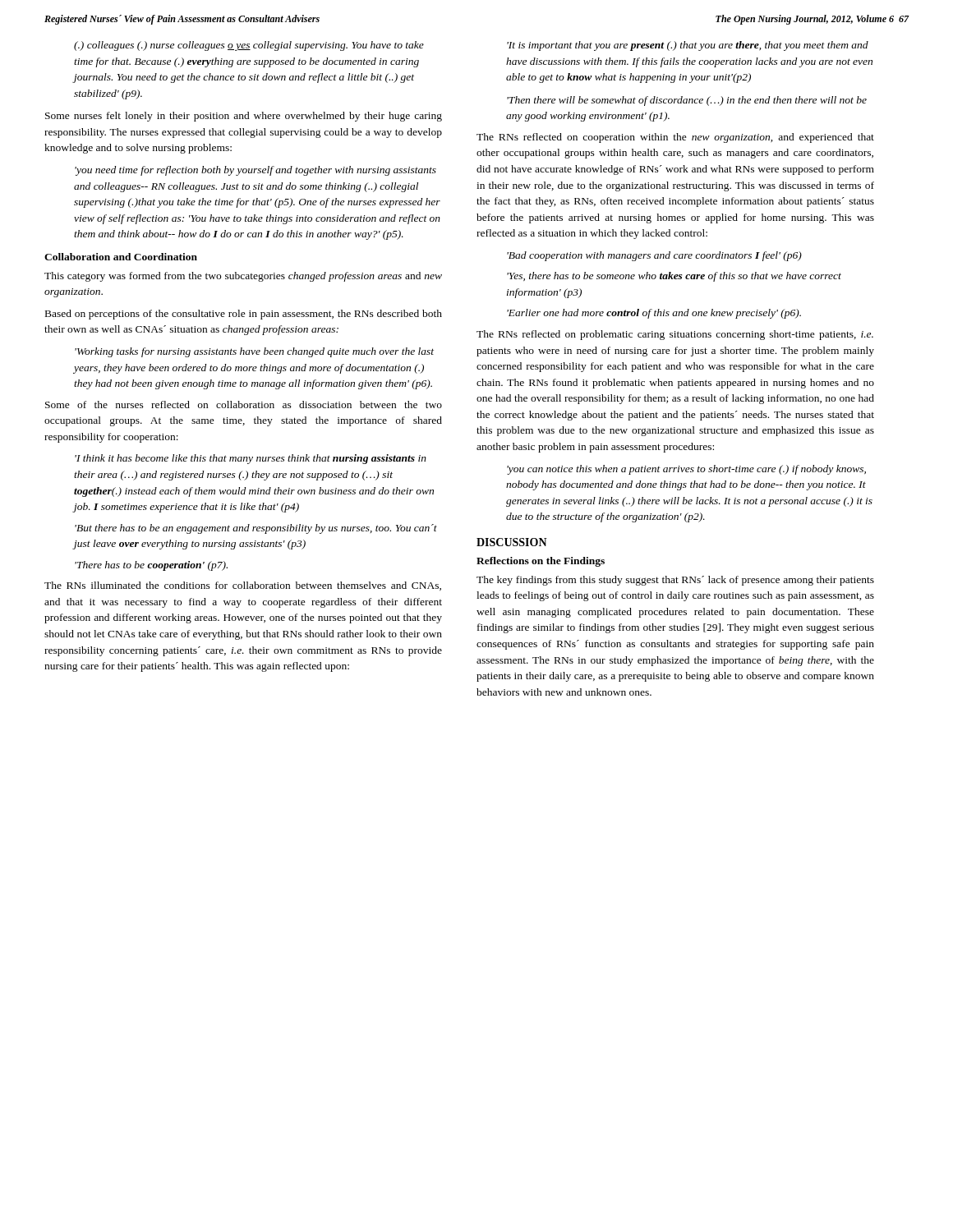Select the text block containing "Some of the nurses reflected on collaboration"
Image resolution: width=953 pixels, height=1232 pixels.
click(243, 421)
